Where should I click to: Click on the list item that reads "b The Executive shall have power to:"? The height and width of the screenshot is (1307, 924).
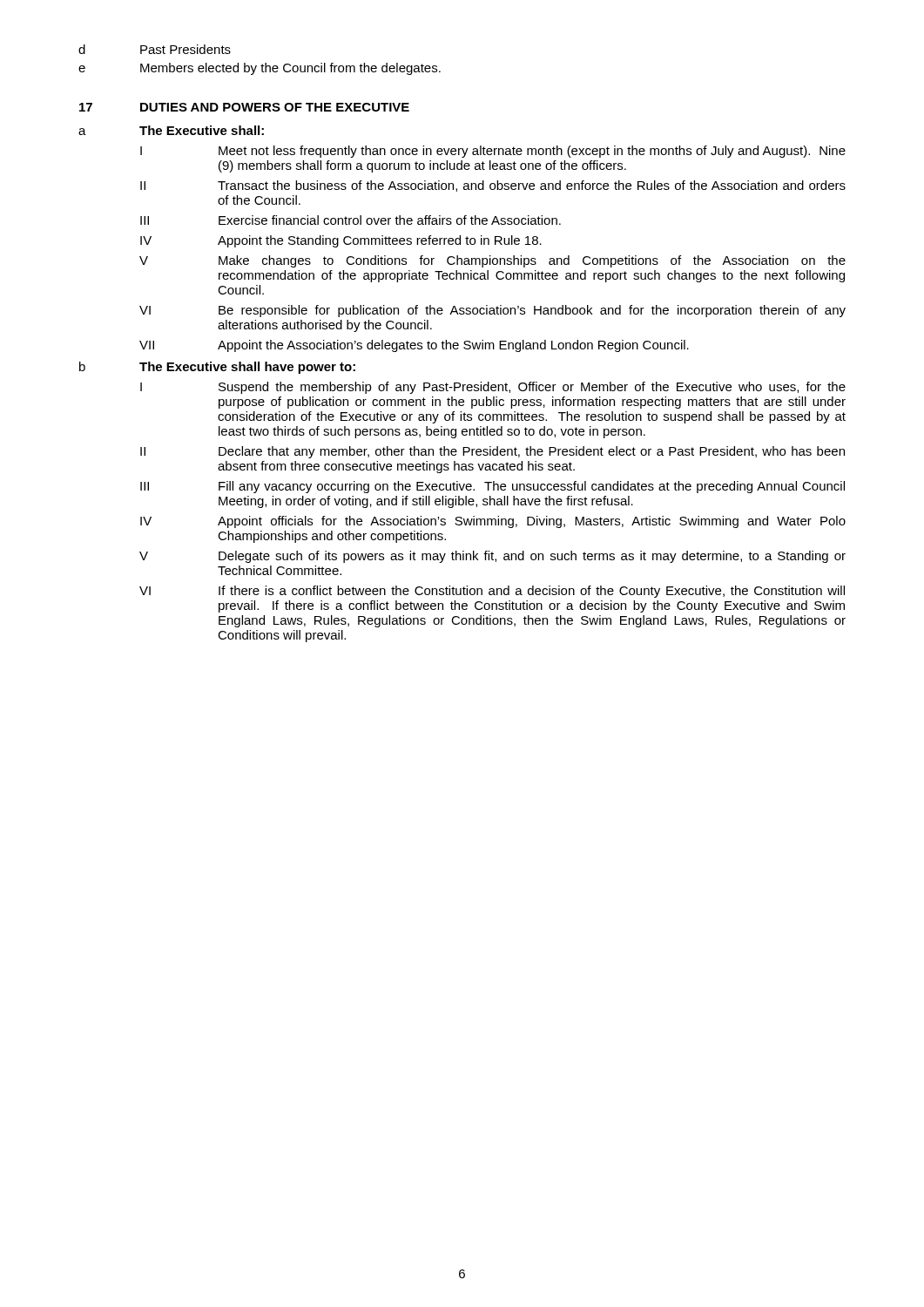pos(217,368)
